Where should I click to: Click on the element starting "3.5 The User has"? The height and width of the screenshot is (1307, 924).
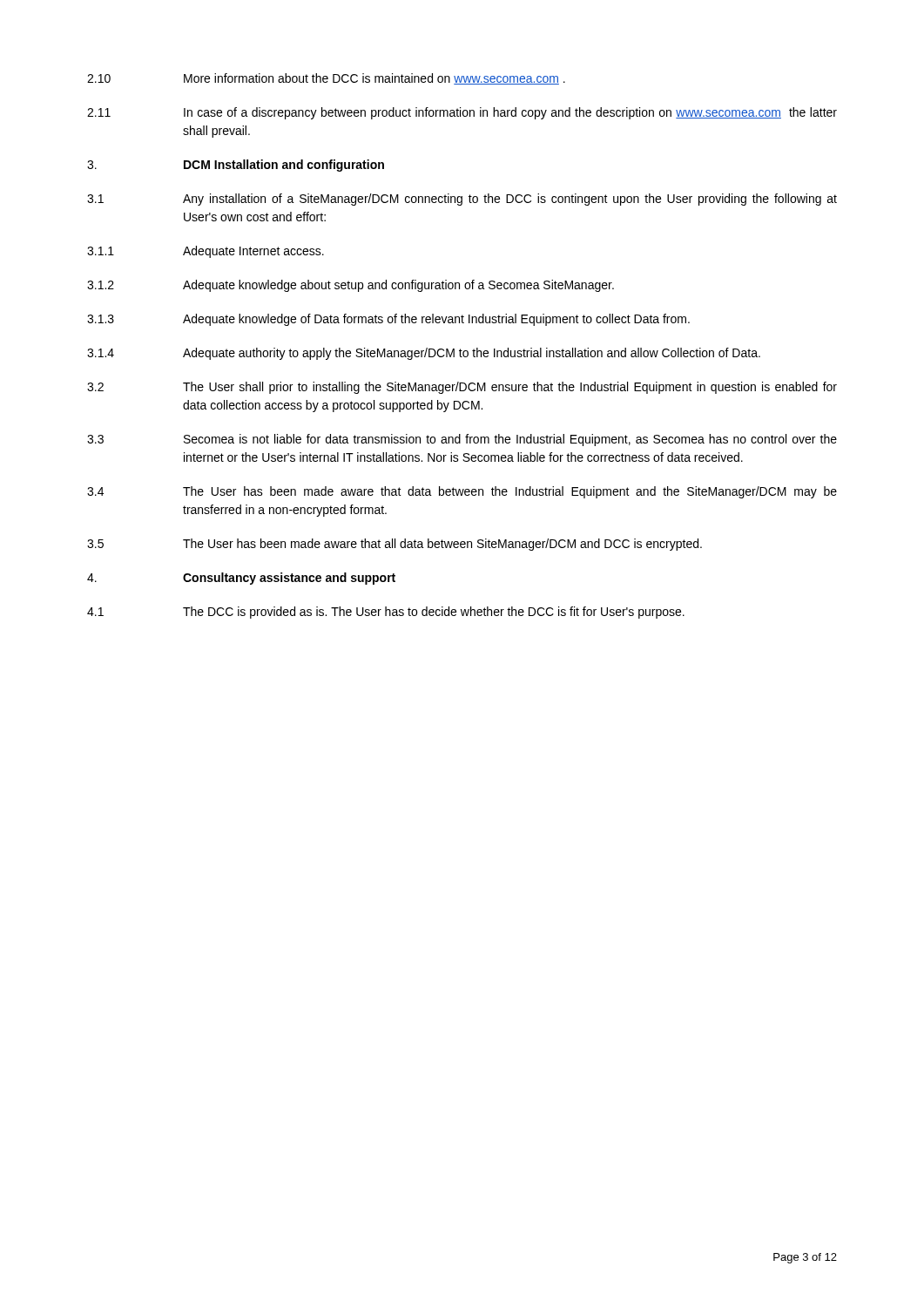(x=462, y=544)
